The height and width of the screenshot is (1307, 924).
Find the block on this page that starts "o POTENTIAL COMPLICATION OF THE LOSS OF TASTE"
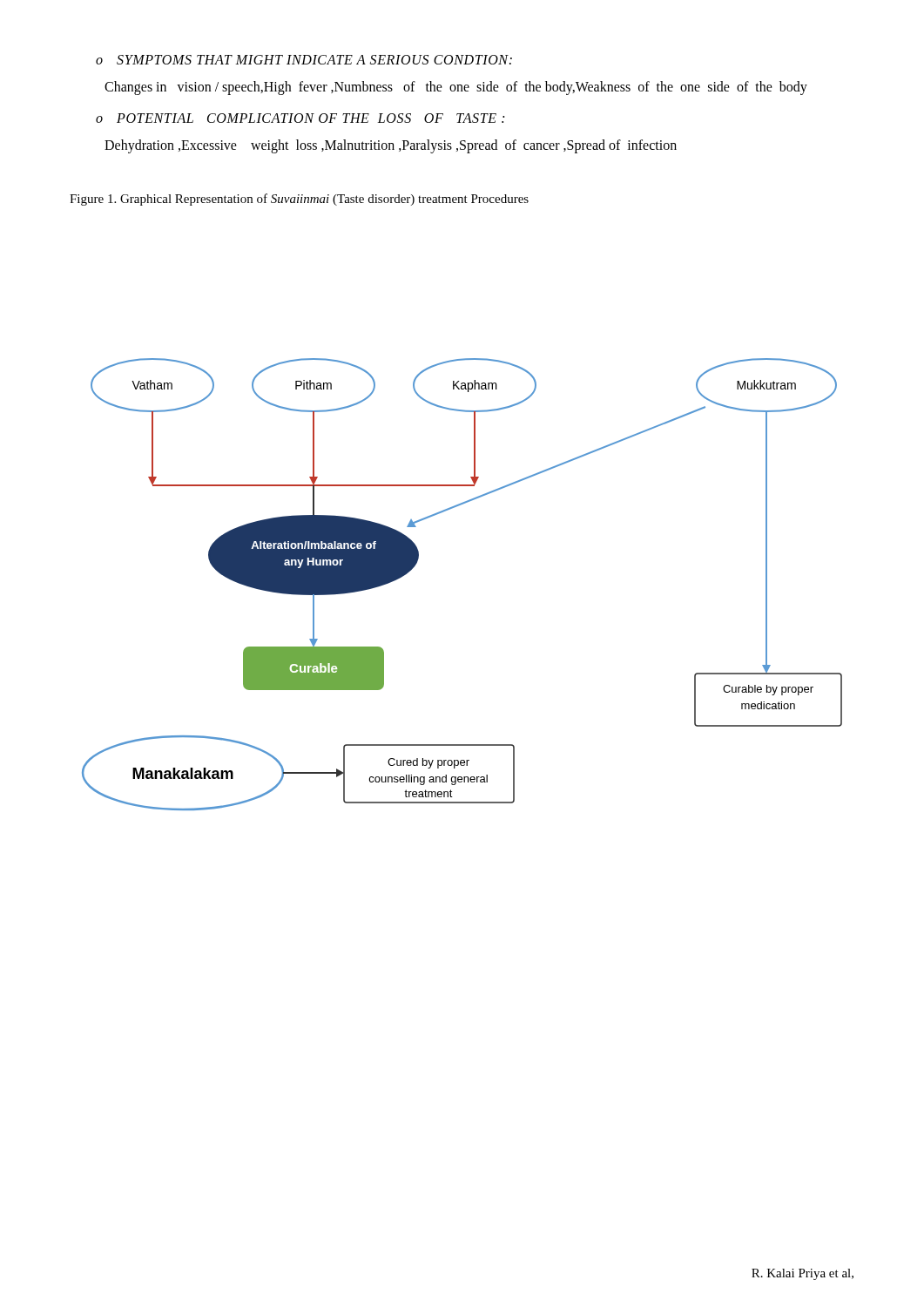[301, 119]
